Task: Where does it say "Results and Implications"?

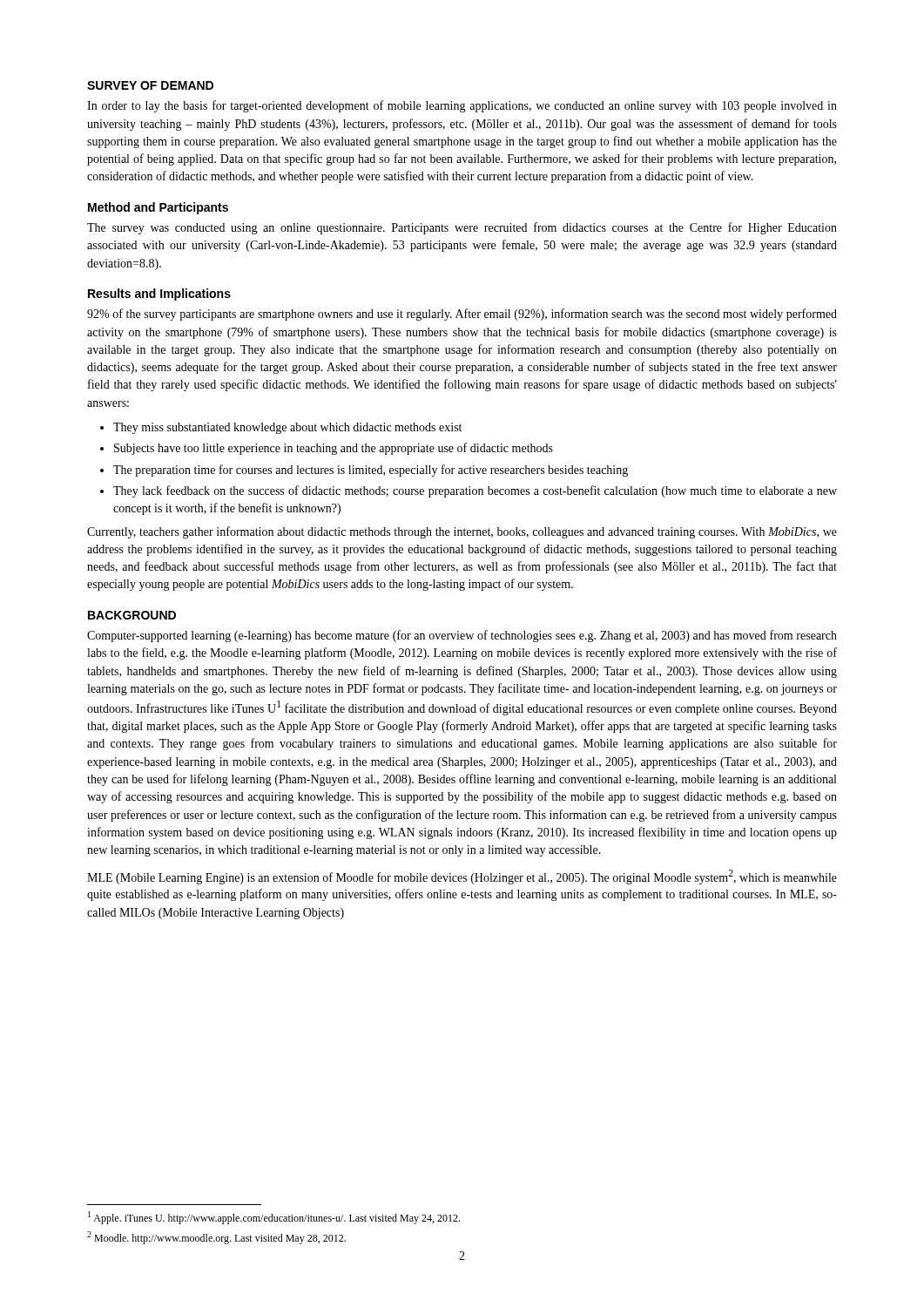Action: point(159,294)
